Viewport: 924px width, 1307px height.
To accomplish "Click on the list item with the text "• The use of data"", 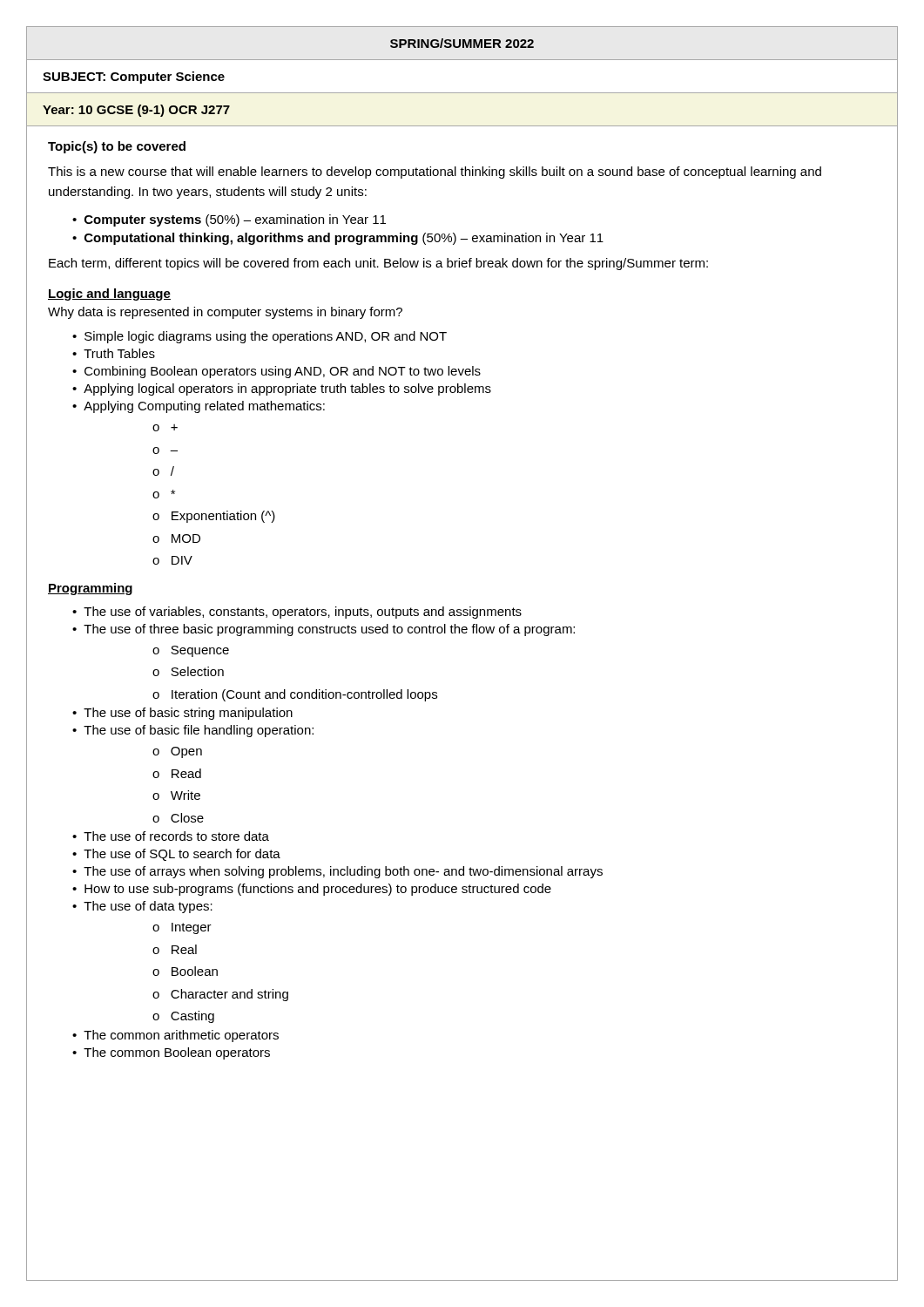I will (143, 906).
